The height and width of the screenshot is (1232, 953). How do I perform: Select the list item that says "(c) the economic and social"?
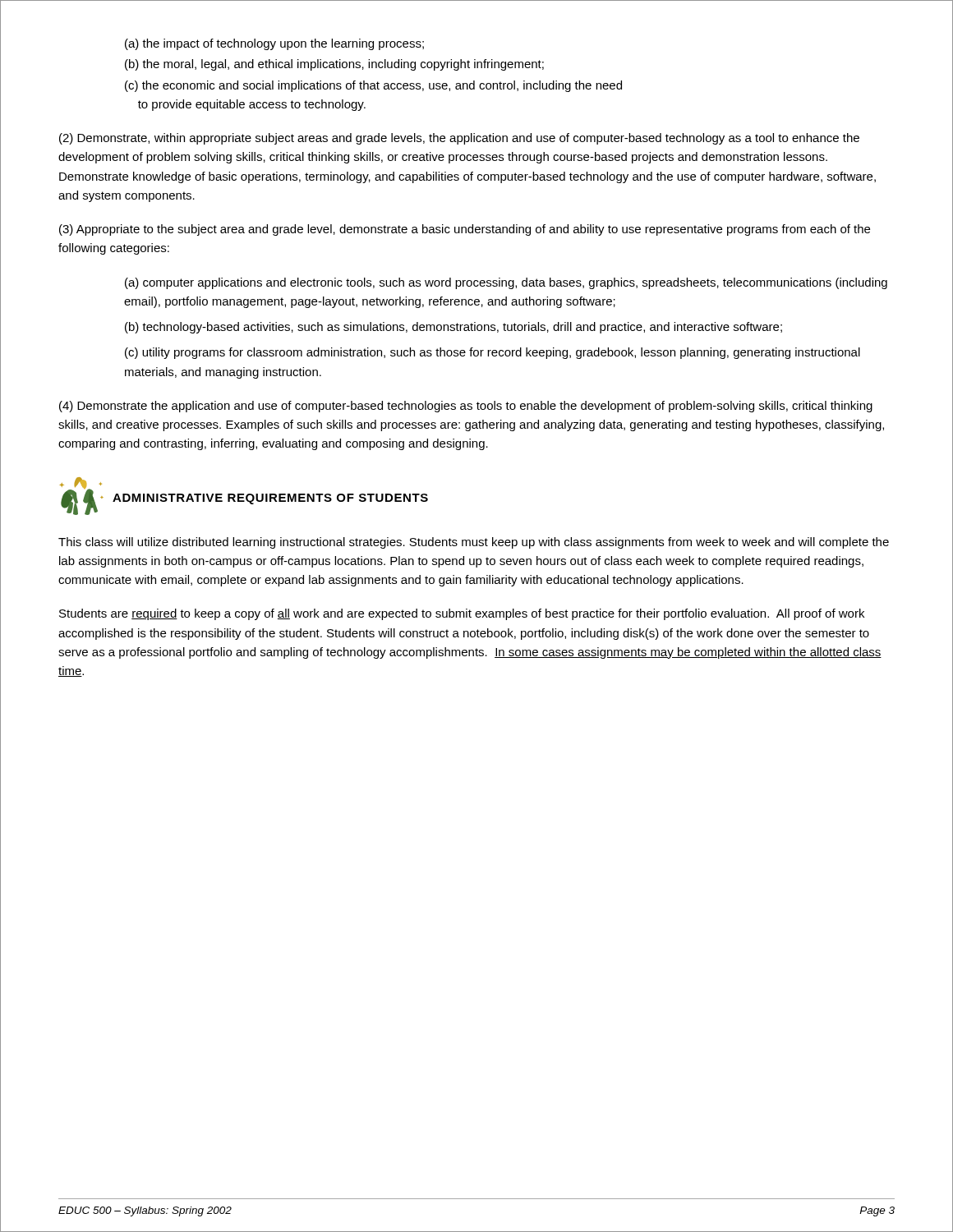coord(373,94)
